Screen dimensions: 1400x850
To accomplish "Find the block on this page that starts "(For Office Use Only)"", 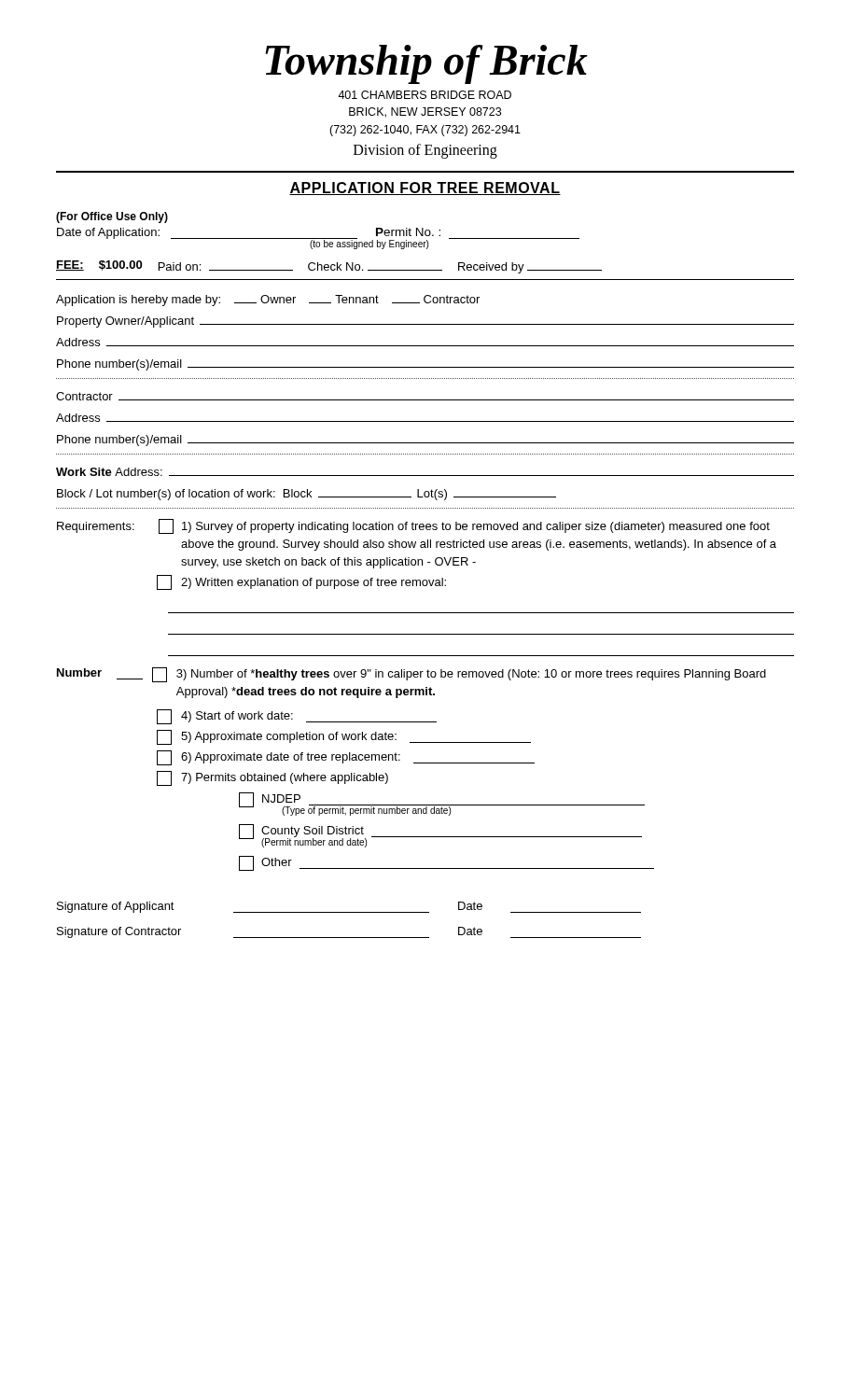I will [425, 229].
